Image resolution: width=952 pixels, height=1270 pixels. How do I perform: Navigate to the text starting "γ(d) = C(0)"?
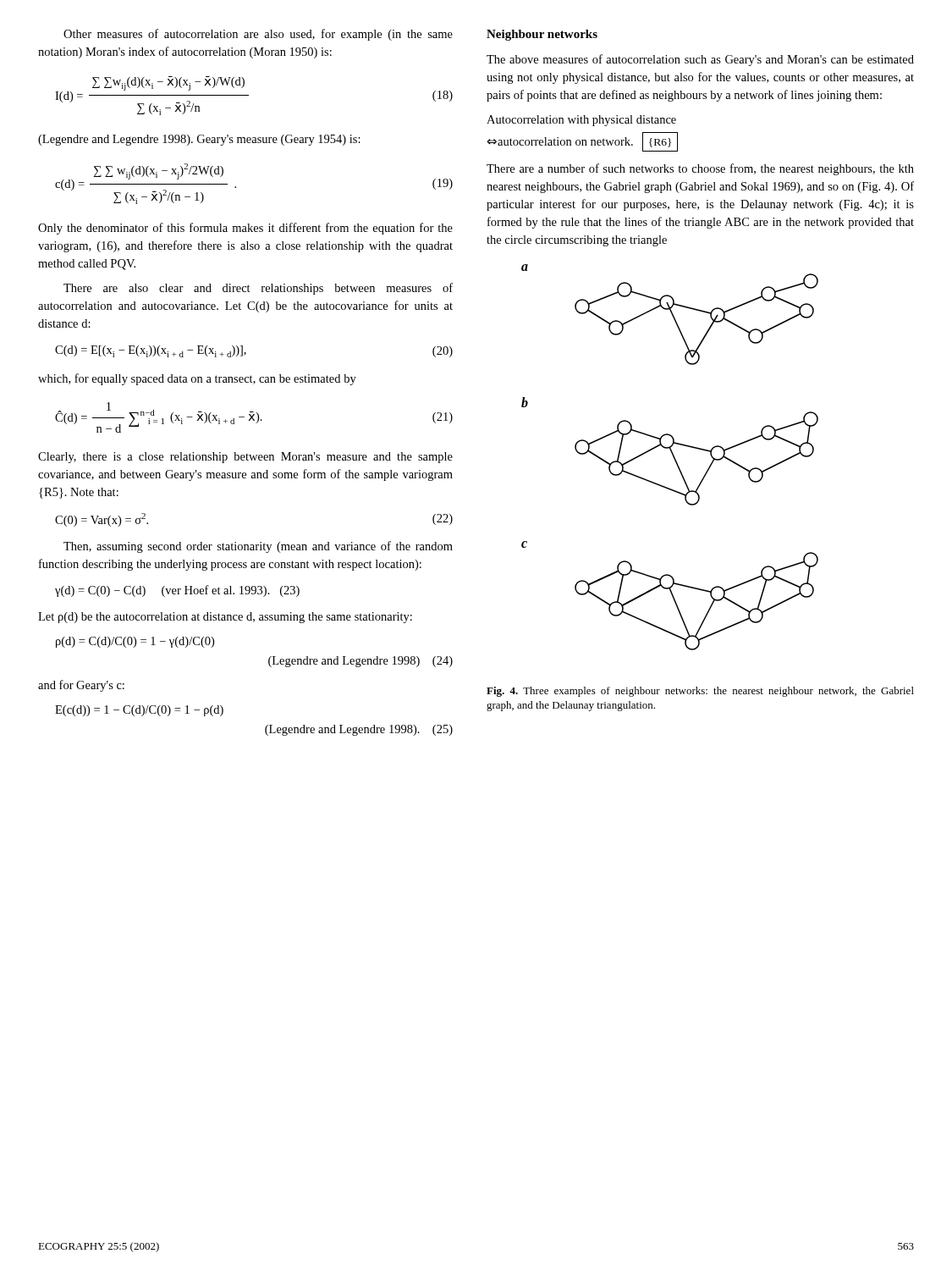click(x=245, y=590)
